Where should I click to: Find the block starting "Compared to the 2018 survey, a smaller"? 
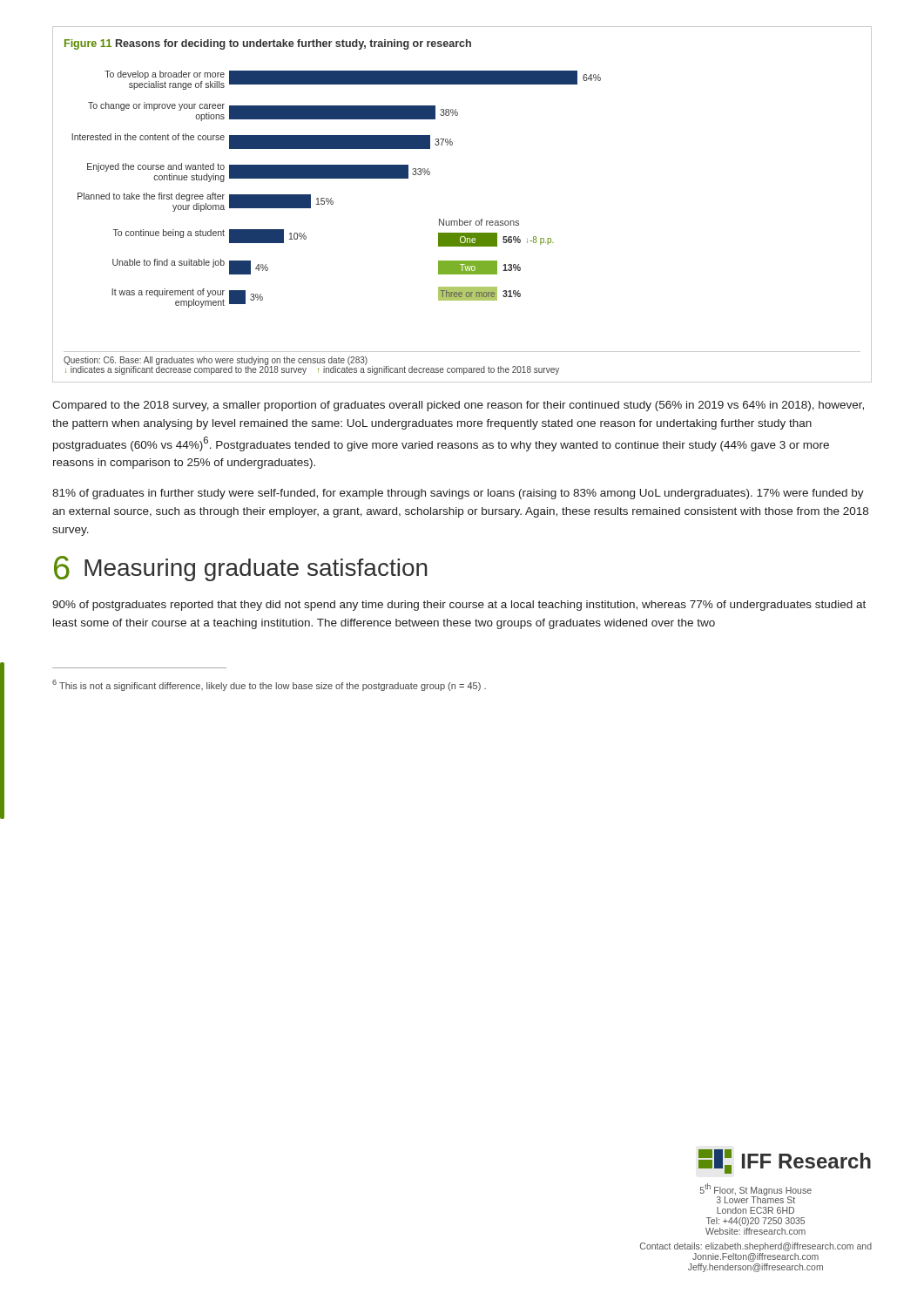pyautogui.click(x=462, y=434)
